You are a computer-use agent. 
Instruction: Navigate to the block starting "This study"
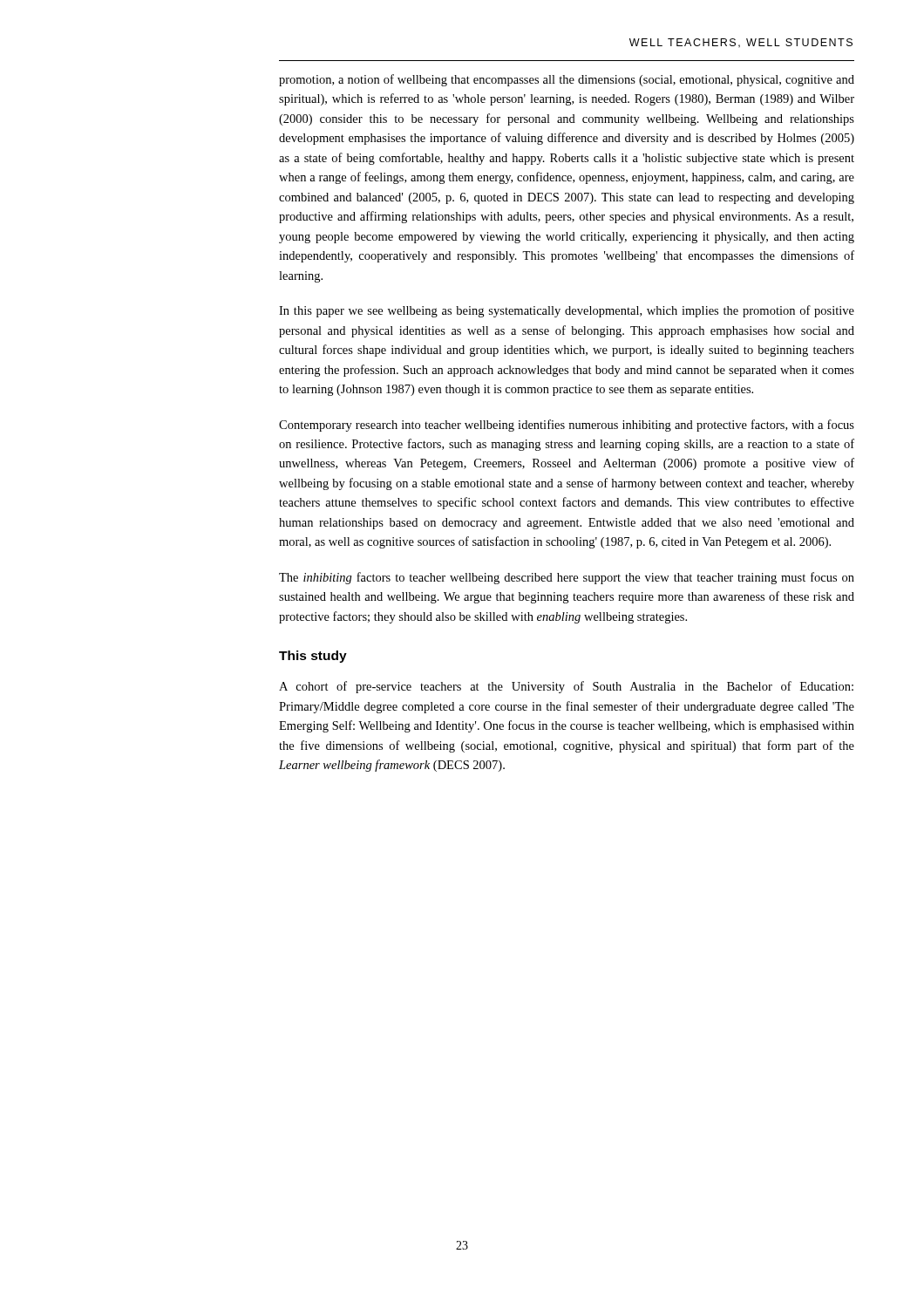[x=313, y=656]
